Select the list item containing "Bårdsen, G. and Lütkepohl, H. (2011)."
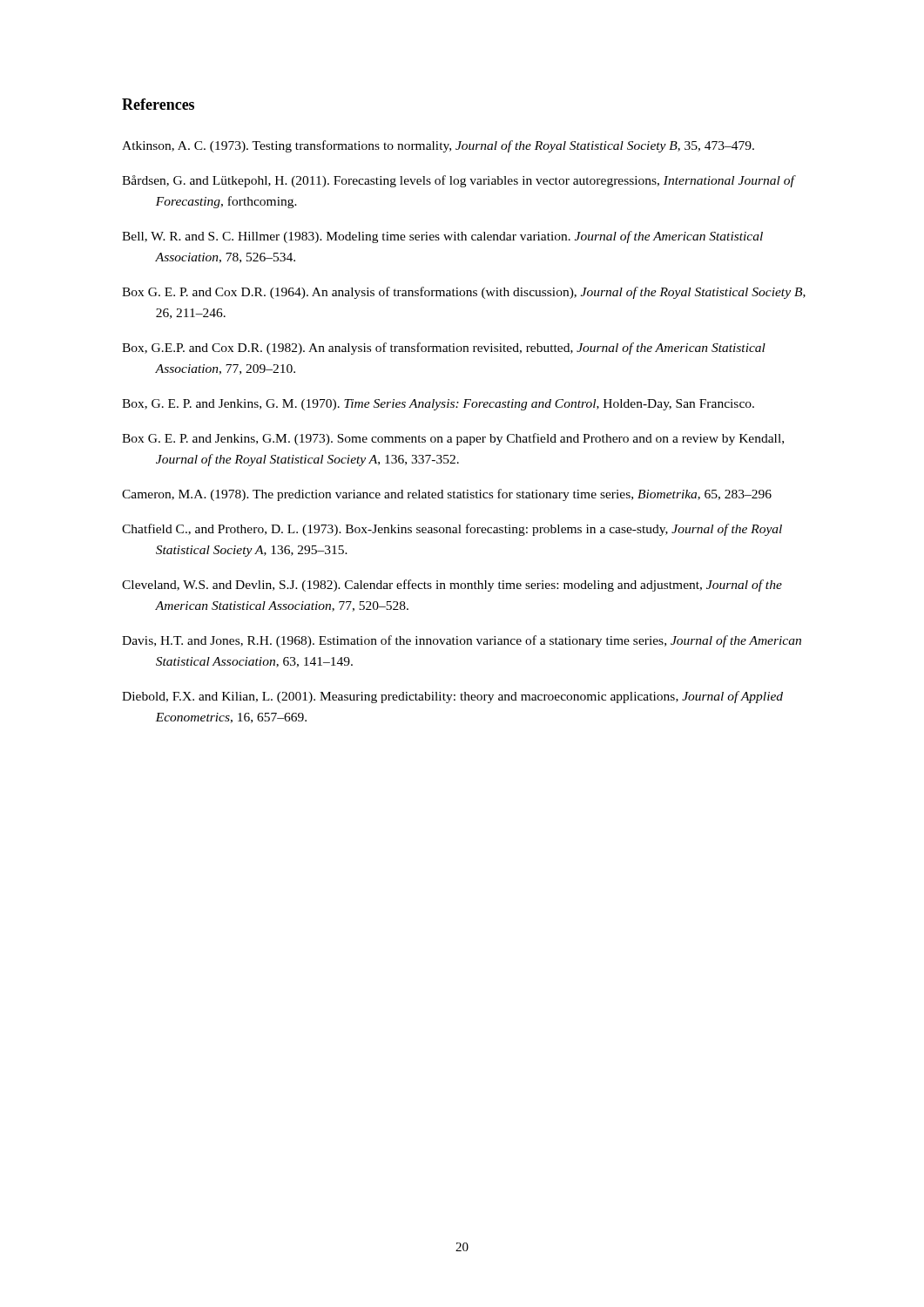Viewport: 924px width, 1307px height. [458, 190]
